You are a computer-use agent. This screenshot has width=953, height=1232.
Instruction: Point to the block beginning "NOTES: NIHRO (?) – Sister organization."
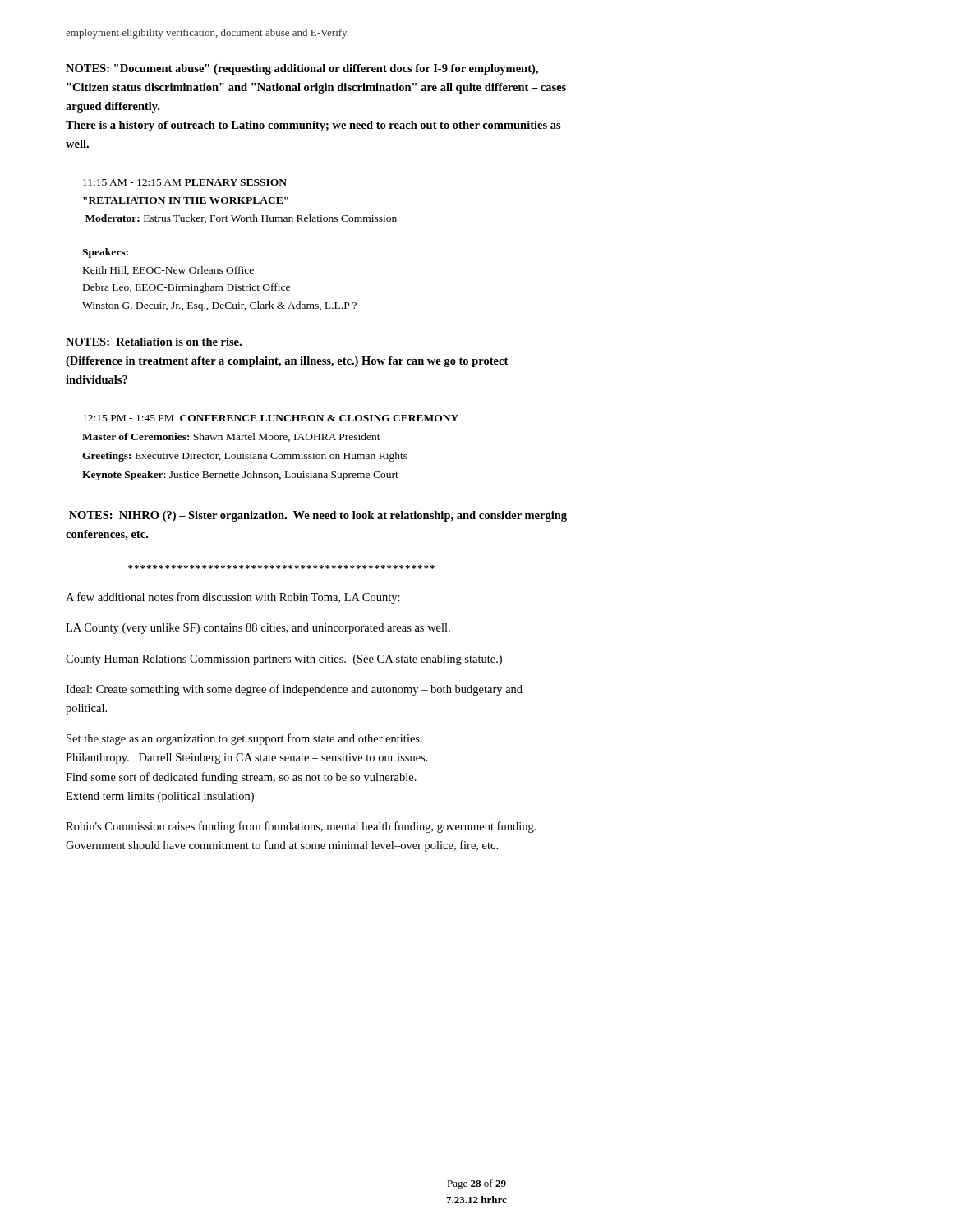click(x=316, y=524)
